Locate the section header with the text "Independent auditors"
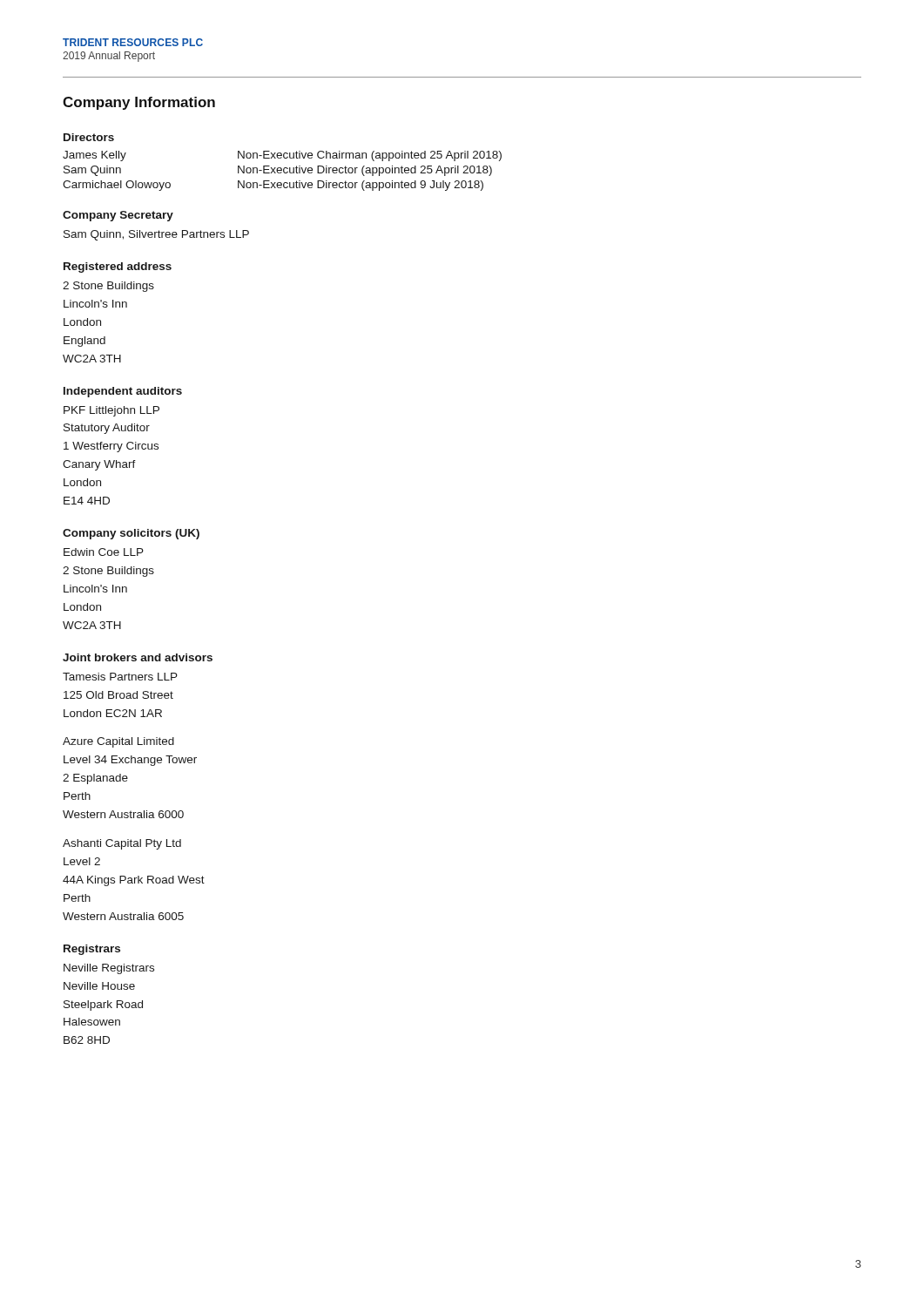This screenshot has height=1307, width=924. (x=122, y=390)
